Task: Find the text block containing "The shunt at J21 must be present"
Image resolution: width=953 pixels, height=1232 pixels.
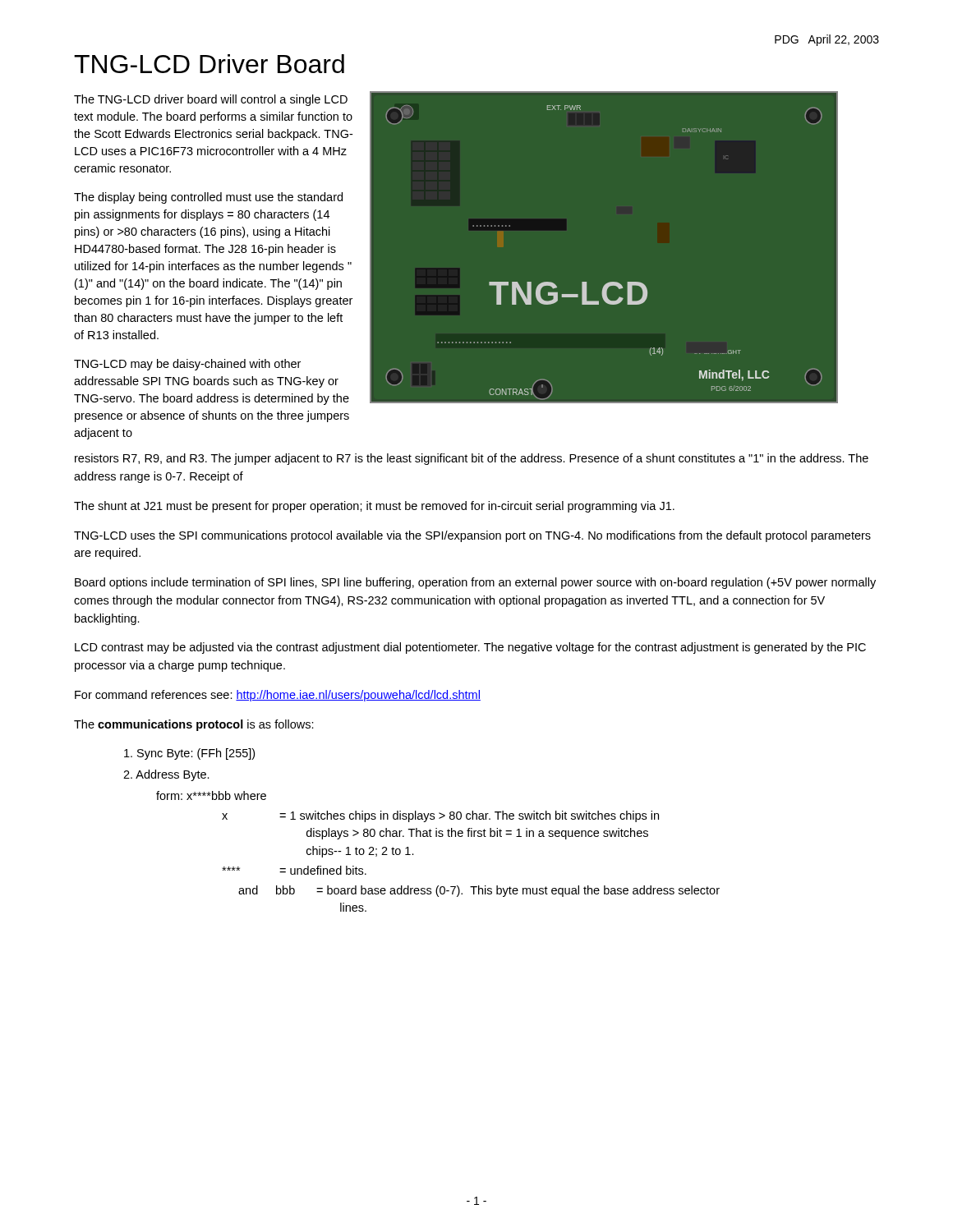Action: click(x=476, y=507)
